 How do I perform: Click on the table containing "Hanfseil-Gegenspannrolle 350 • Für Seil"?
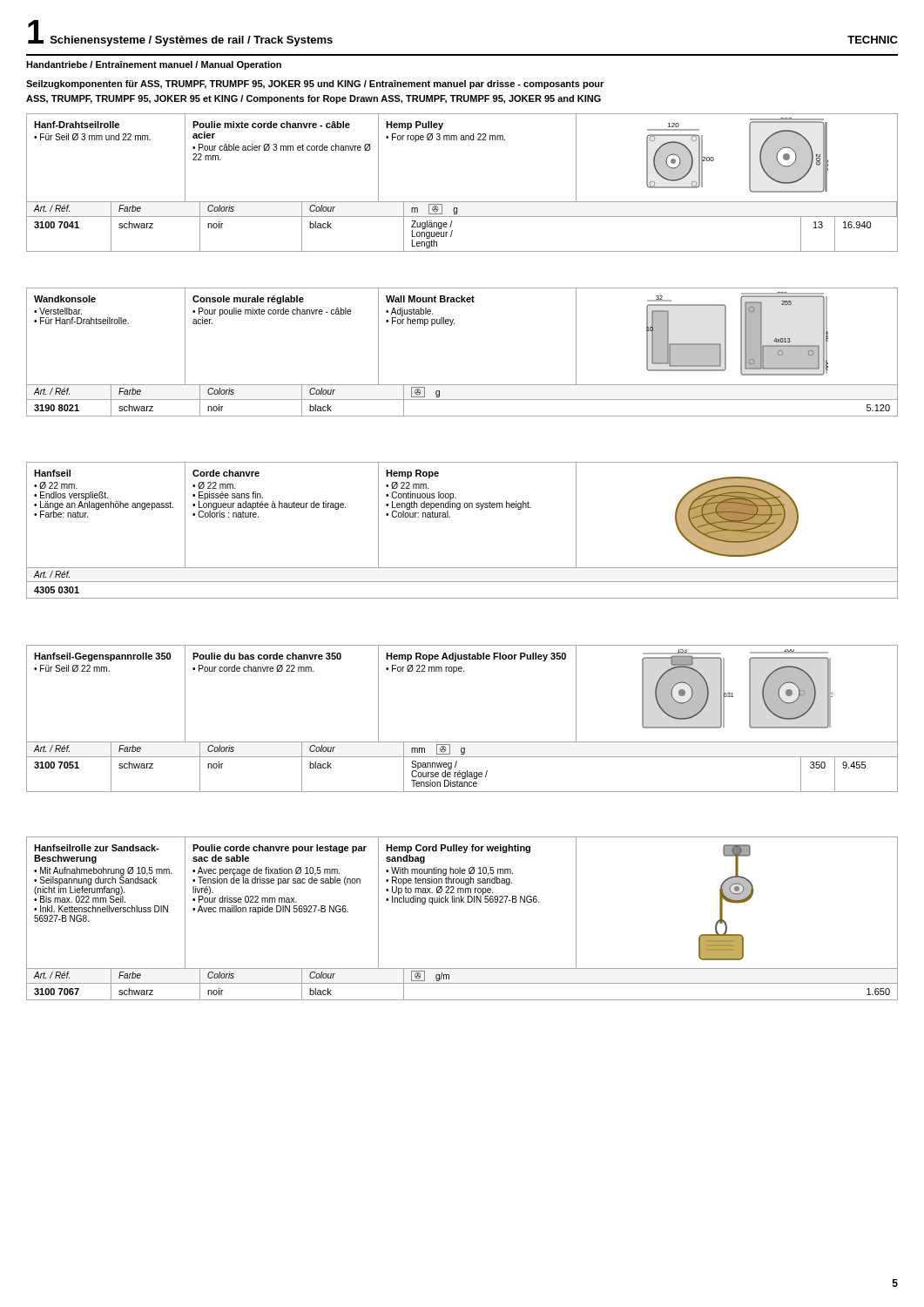[462, 718]
